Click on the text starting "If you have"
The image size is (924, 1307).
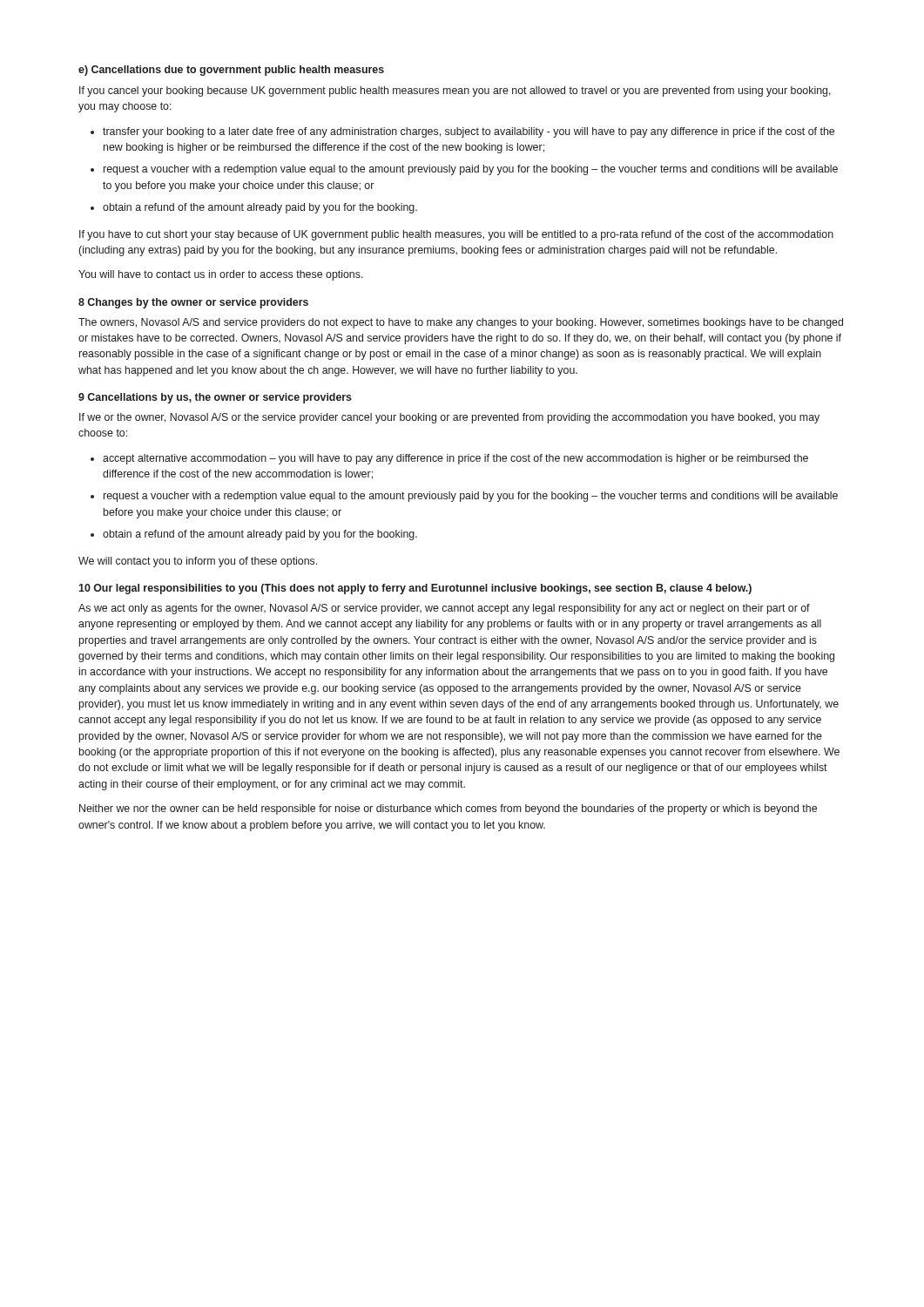pyautogui.click(x=456, y=242)
